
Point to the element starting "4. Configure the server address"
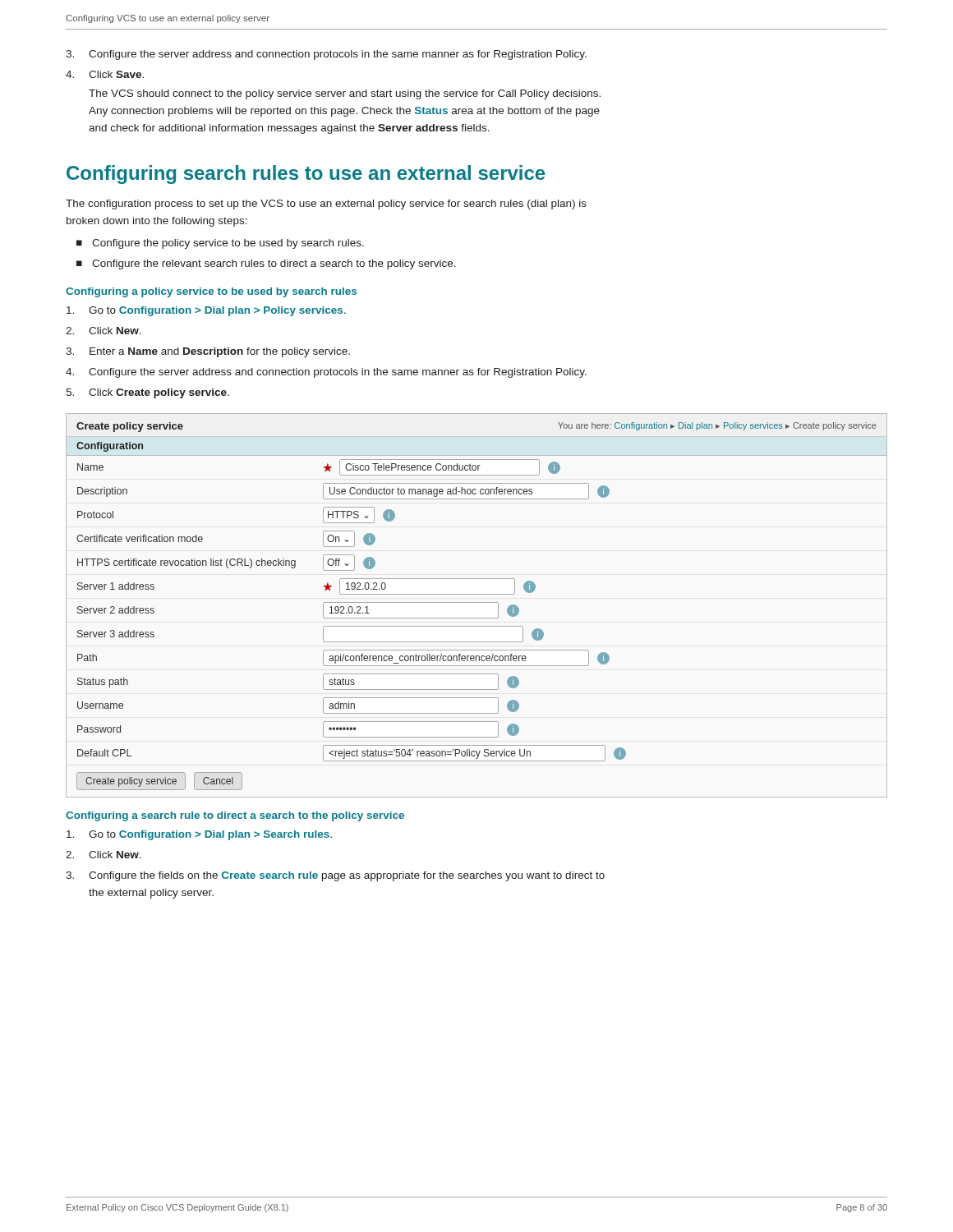pyautogui.click(x=326, y=373)
